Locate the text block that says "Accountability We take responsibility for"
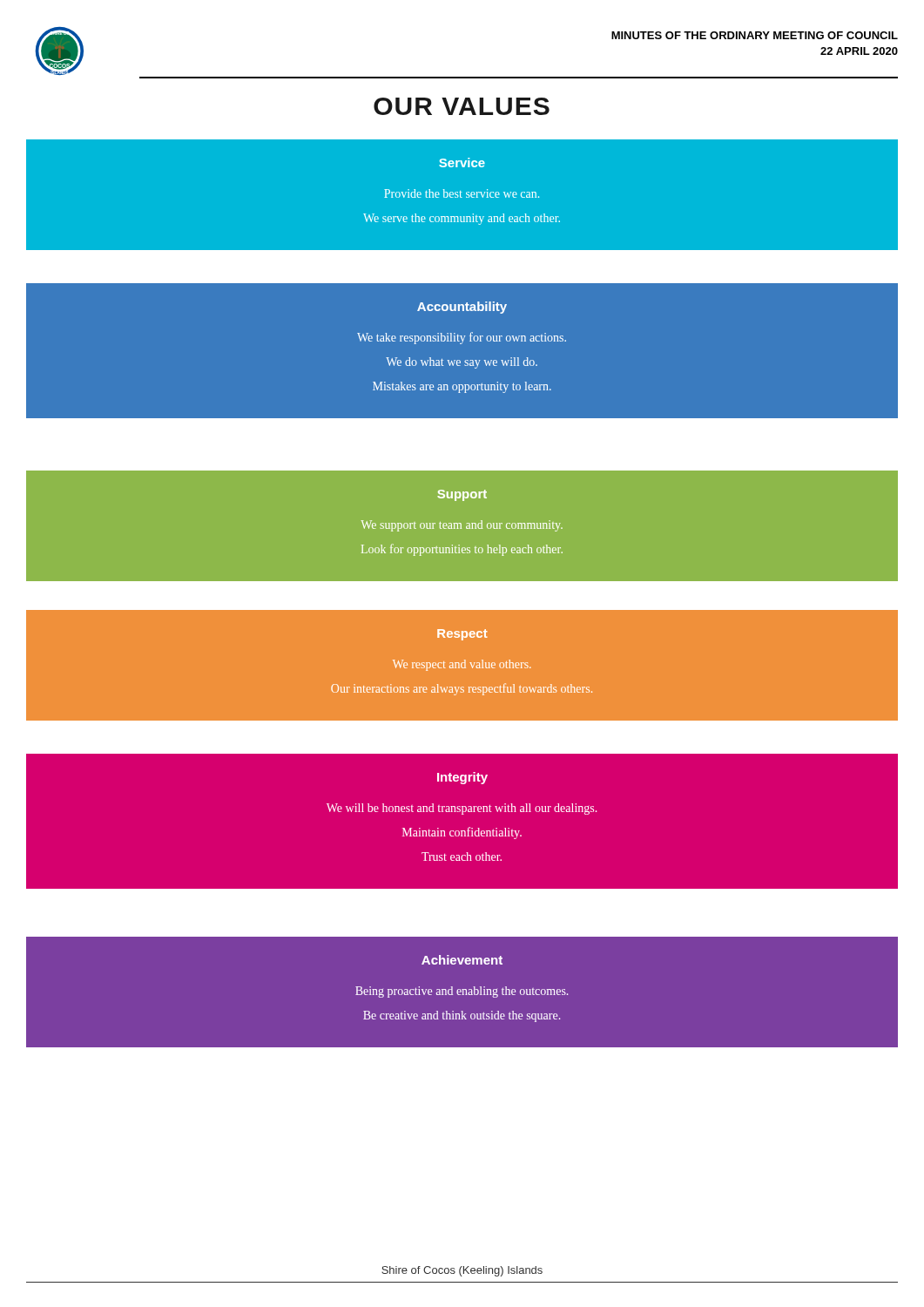 pos(462,349)
